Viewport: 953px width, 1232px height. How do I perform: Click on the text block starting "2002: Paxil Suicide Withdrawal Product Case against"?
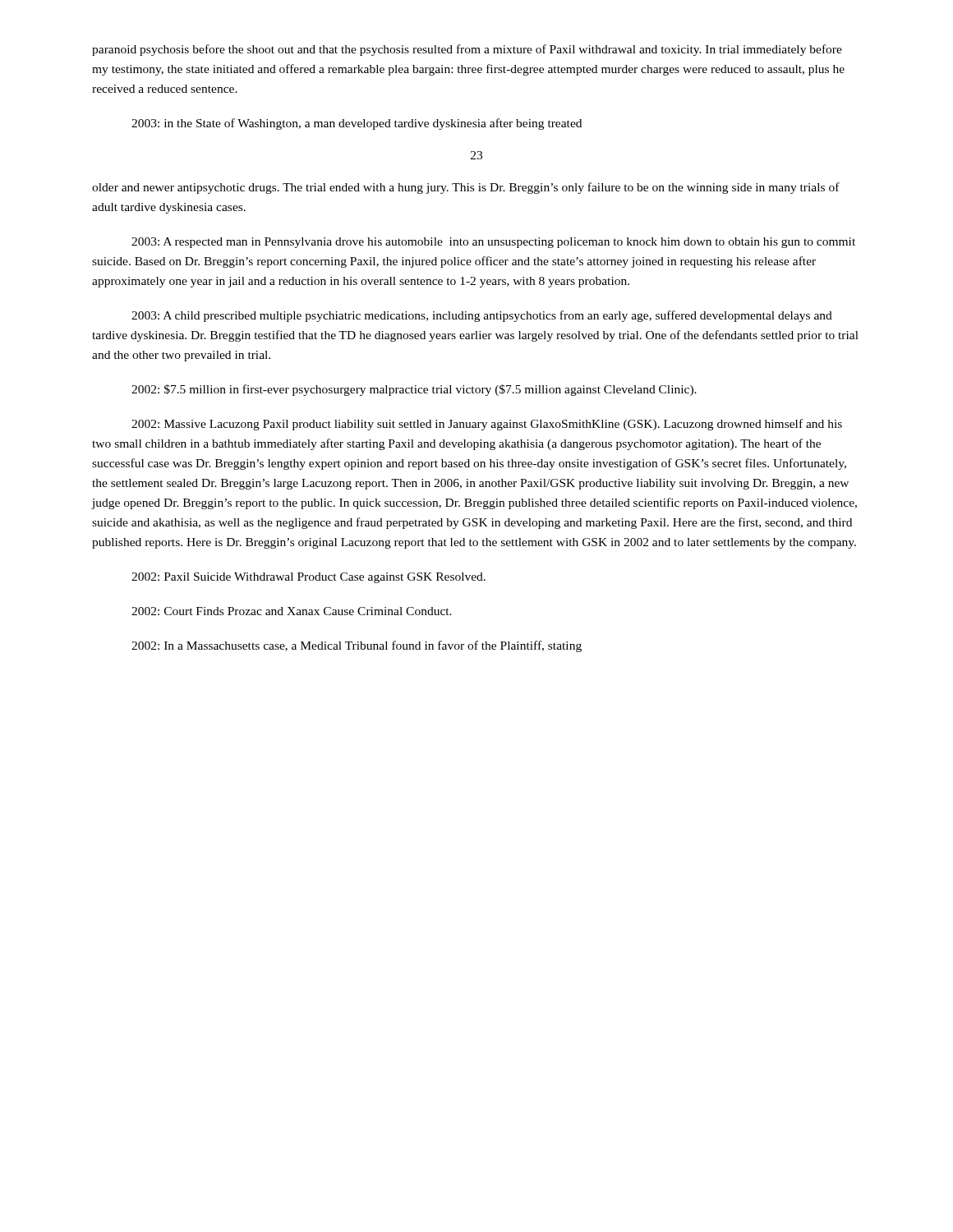[309, 576]
